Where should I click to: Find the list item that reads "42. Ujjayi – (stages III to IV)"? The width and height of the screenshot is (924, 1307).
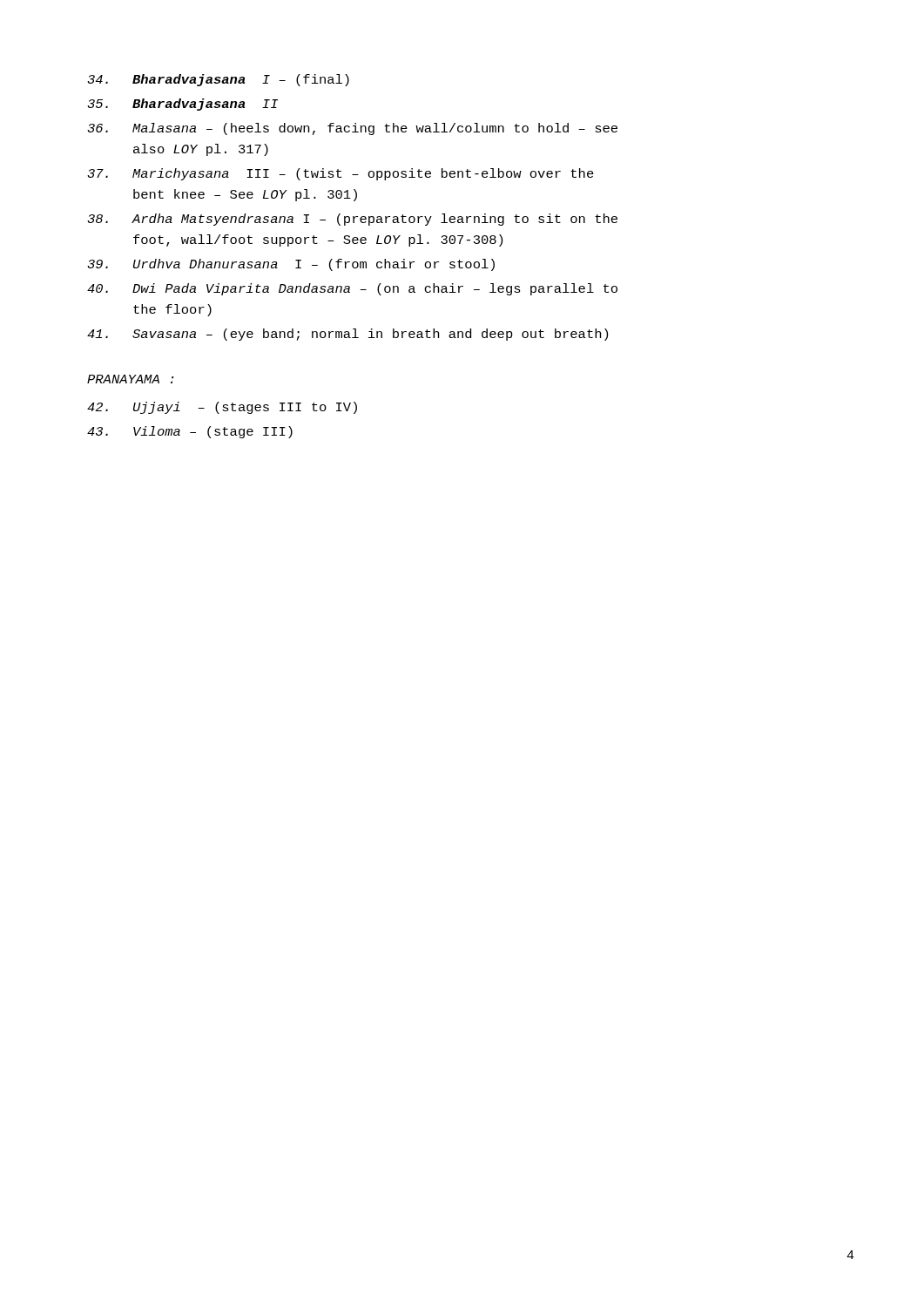(x=222, y=408)
